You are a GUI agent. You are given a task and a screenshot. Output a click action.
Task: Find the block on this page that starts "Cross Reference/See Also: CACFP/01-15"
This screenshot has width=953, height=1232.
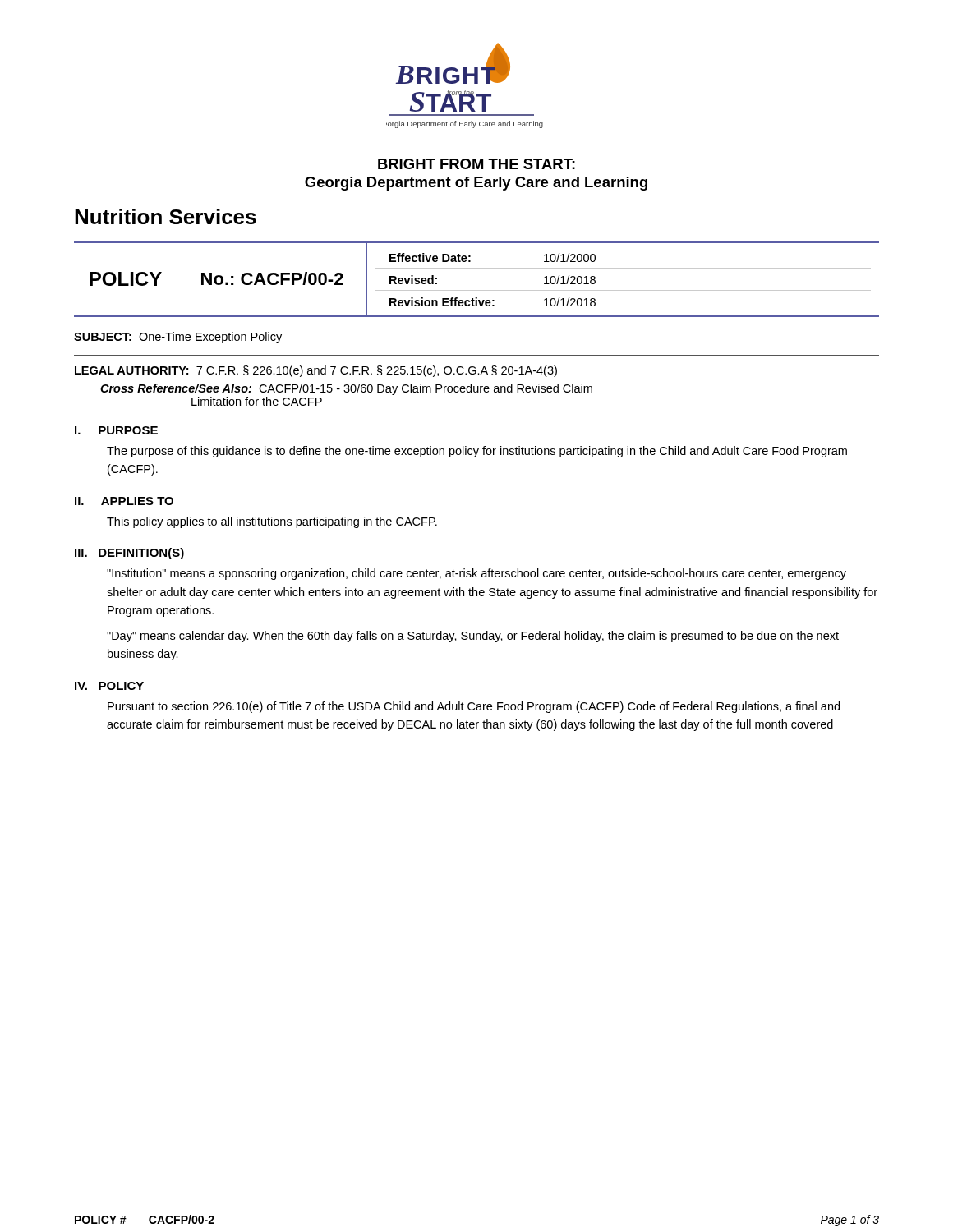[347, 395]
